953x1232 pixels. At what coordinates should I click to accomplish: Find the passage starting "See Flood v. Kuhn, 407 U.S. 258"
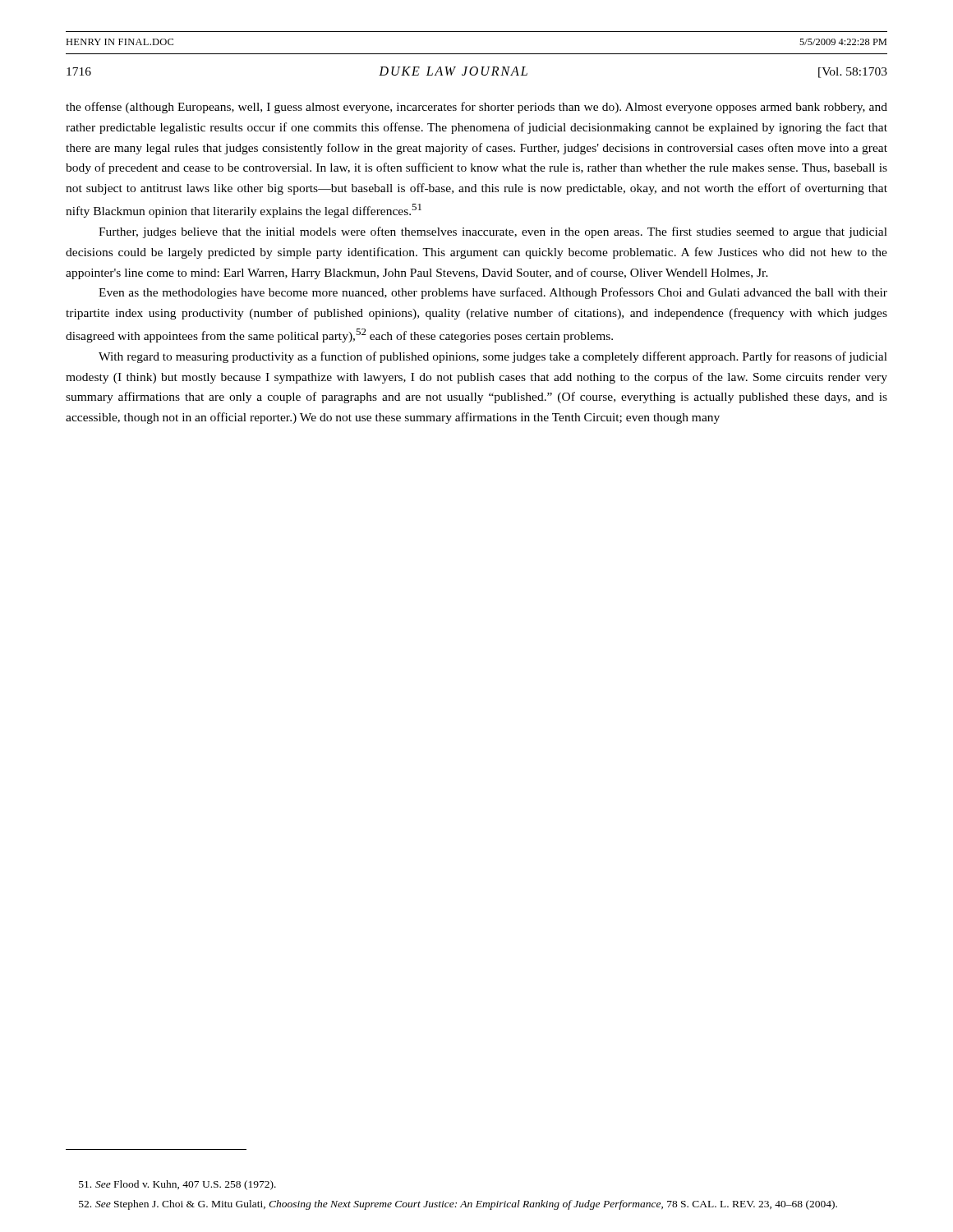click(177, 1185)
